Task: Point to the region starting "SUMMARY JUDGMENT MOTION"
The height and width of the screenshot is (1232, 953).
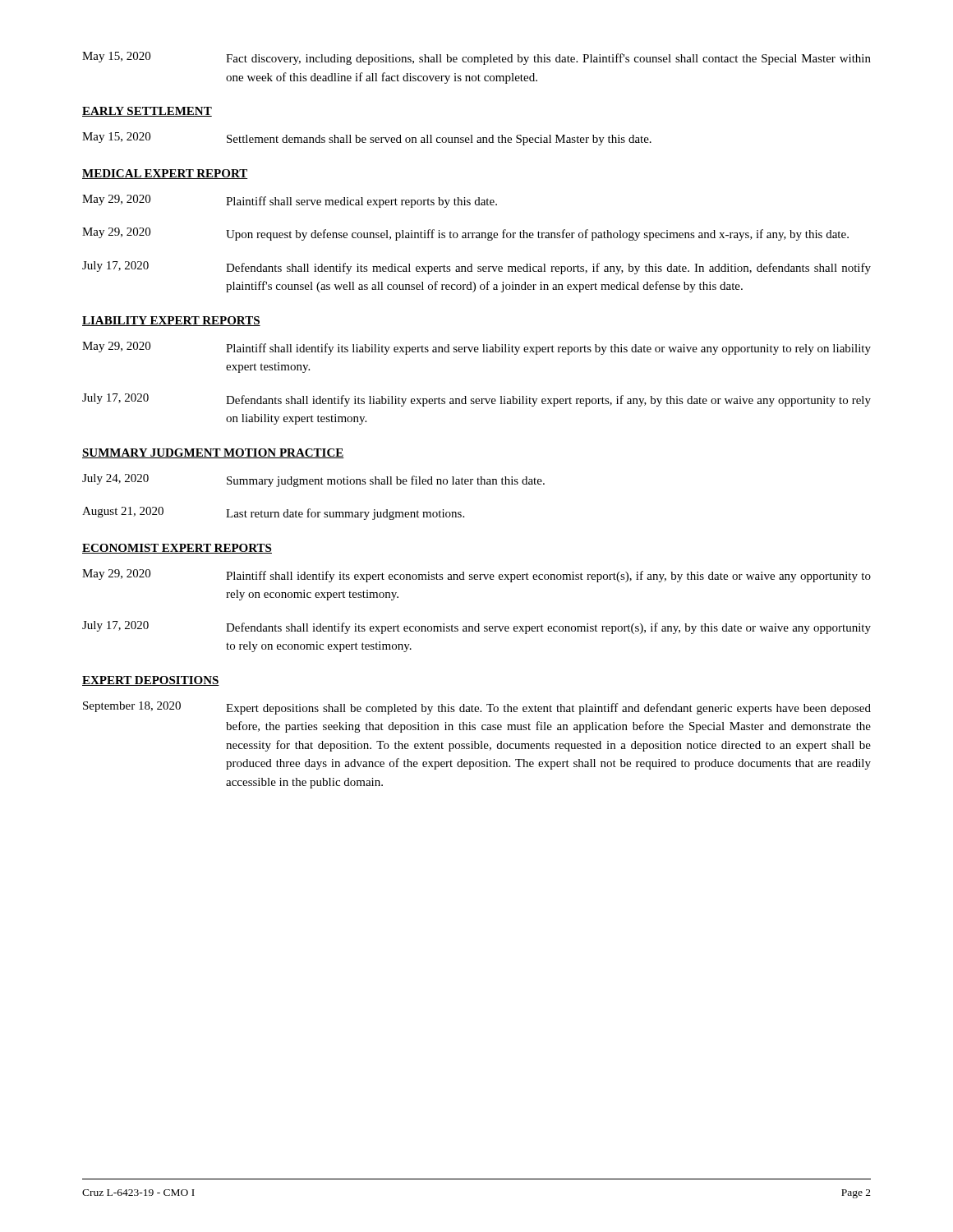Action: click(213, 452)
